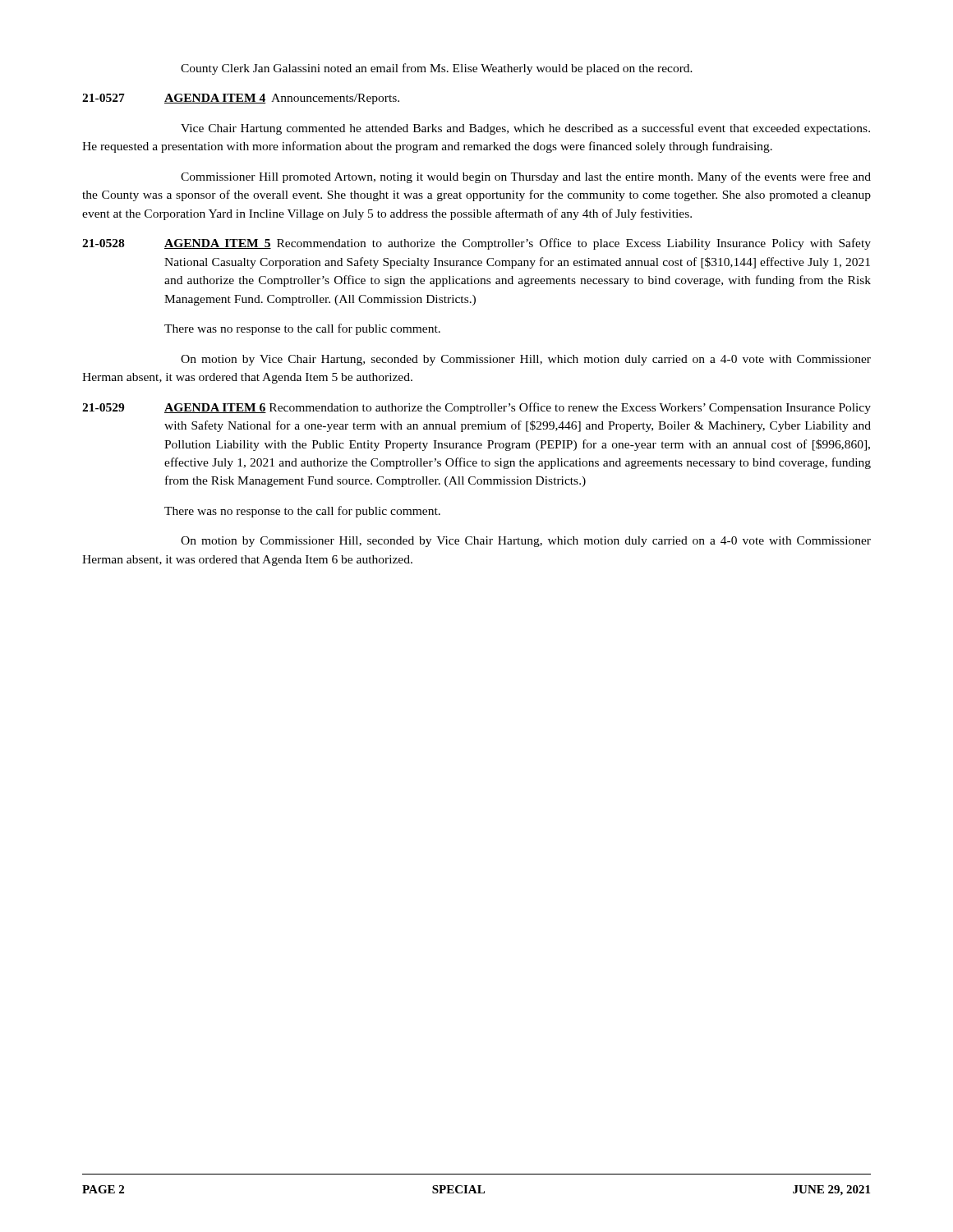
Task: Locate the block of text that opens with "Vice Chair Hartung commented he attended Barks and"
Action: [476, 137]
